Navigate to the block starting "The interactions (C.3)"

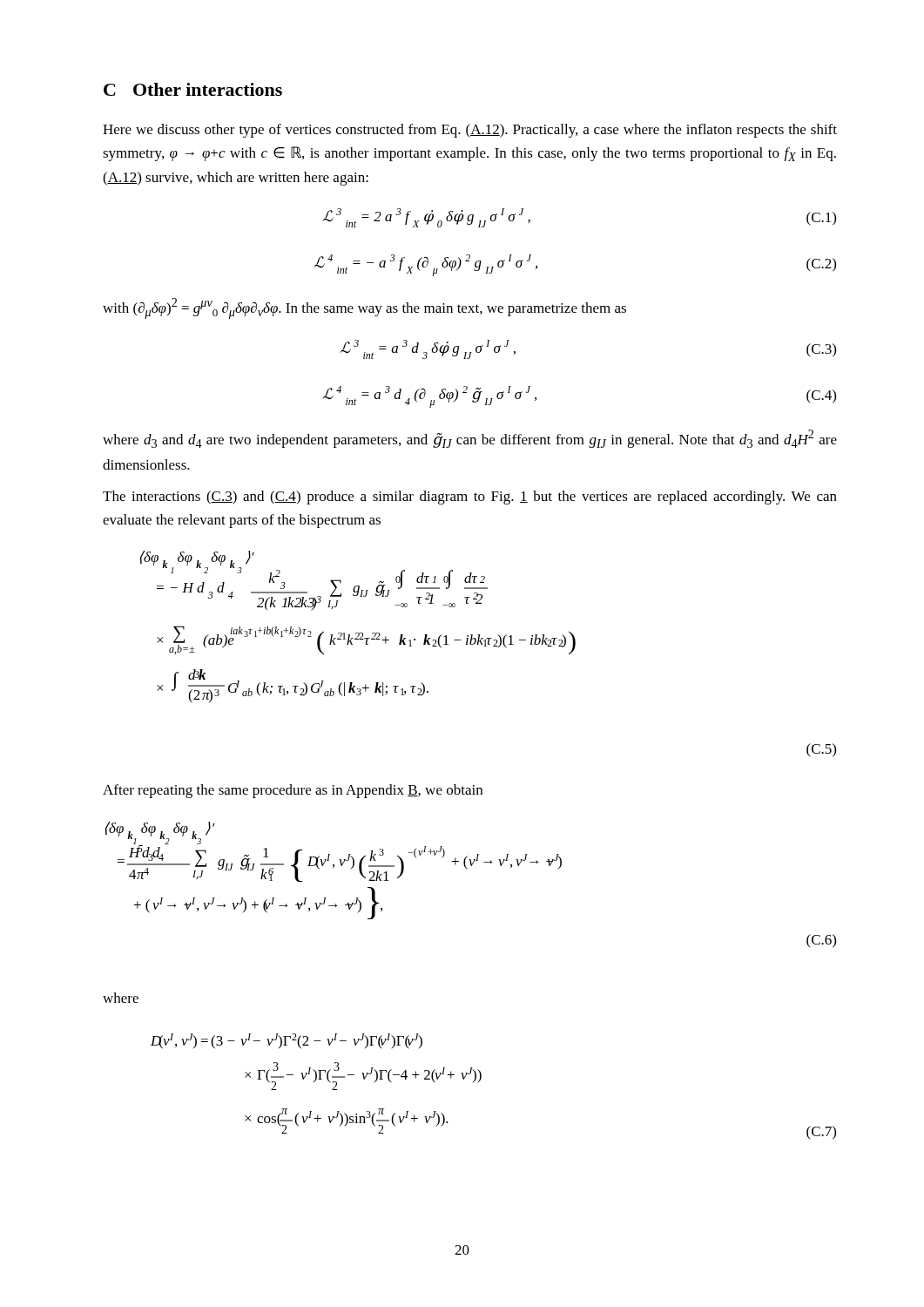tap(470, 508)
